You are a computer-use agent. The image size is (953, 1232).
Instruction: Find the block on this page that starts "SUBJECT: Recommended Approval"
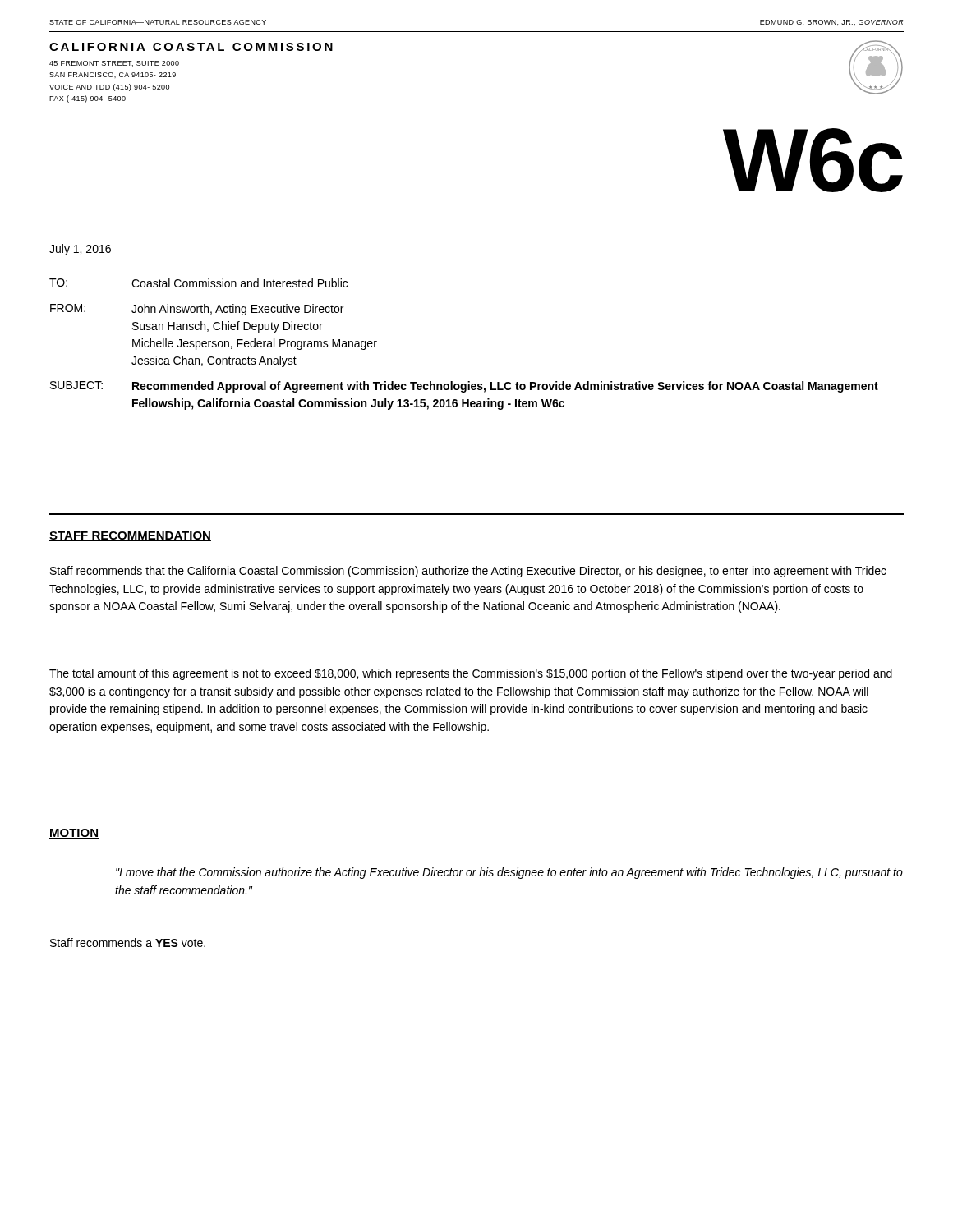tap(476, 395)
